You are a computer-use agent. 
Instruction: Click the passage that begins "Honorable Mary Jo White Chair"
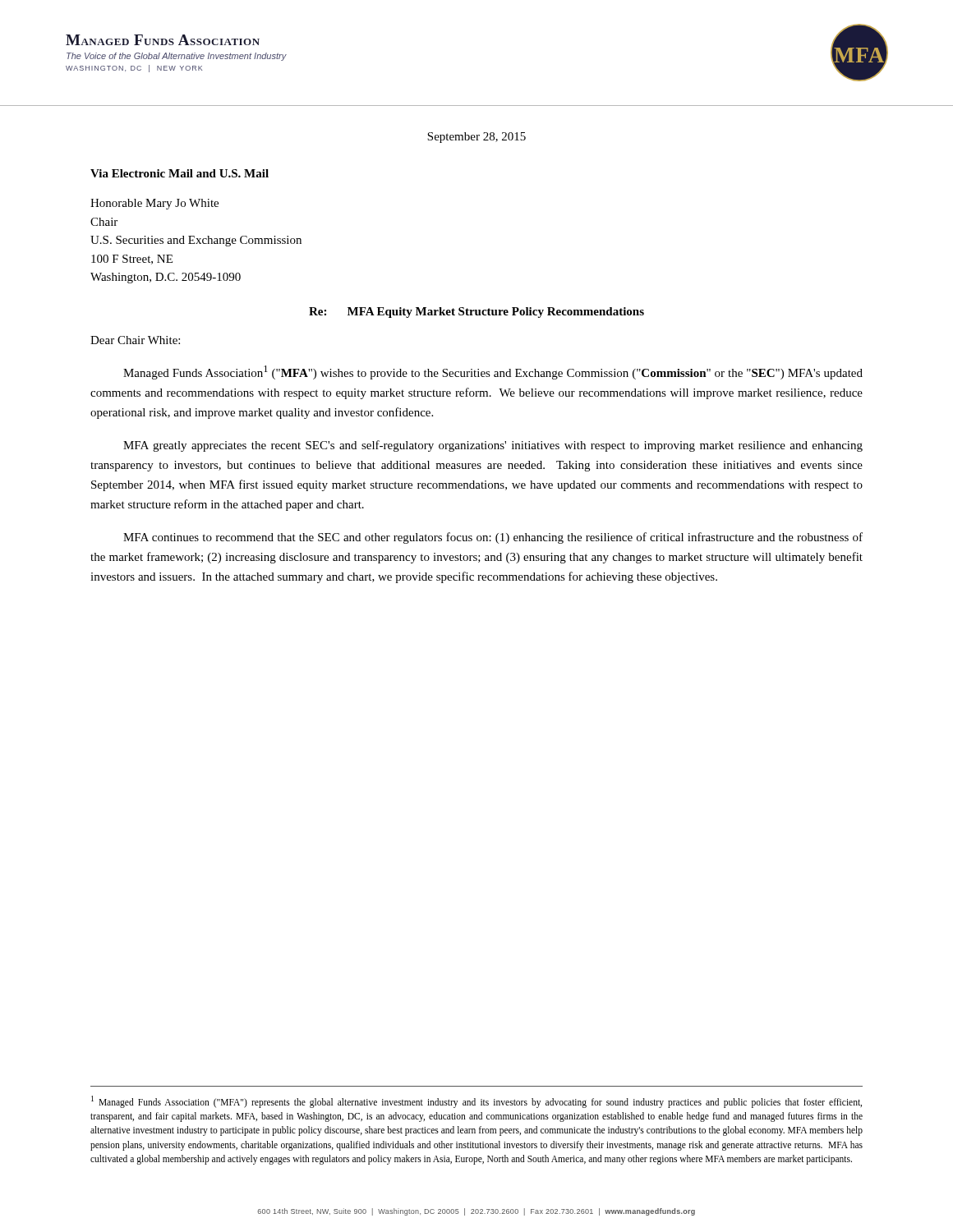(x=196, y=240)
